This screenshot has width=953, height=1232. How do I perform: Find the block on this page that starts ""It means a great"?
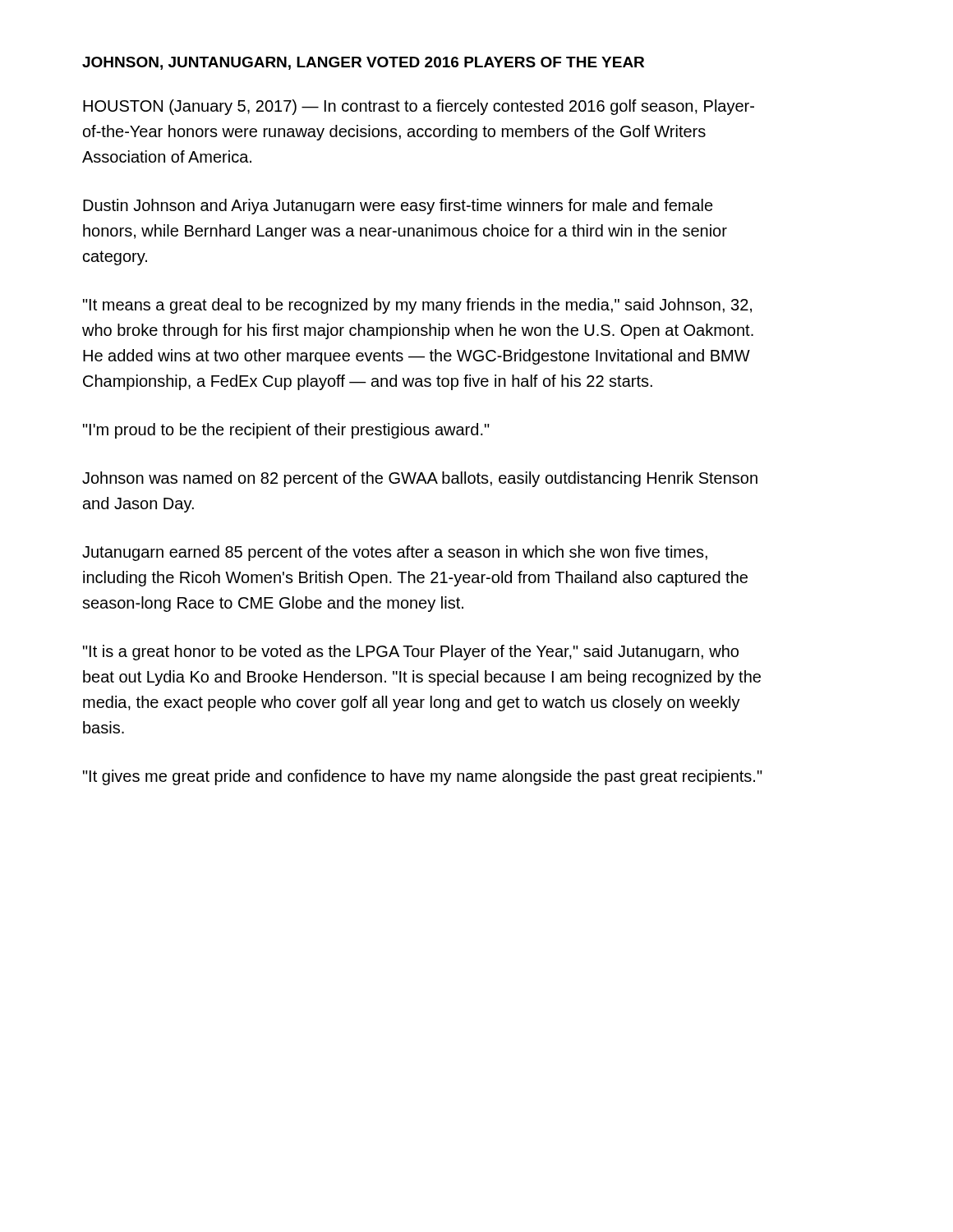pos(418,343)
